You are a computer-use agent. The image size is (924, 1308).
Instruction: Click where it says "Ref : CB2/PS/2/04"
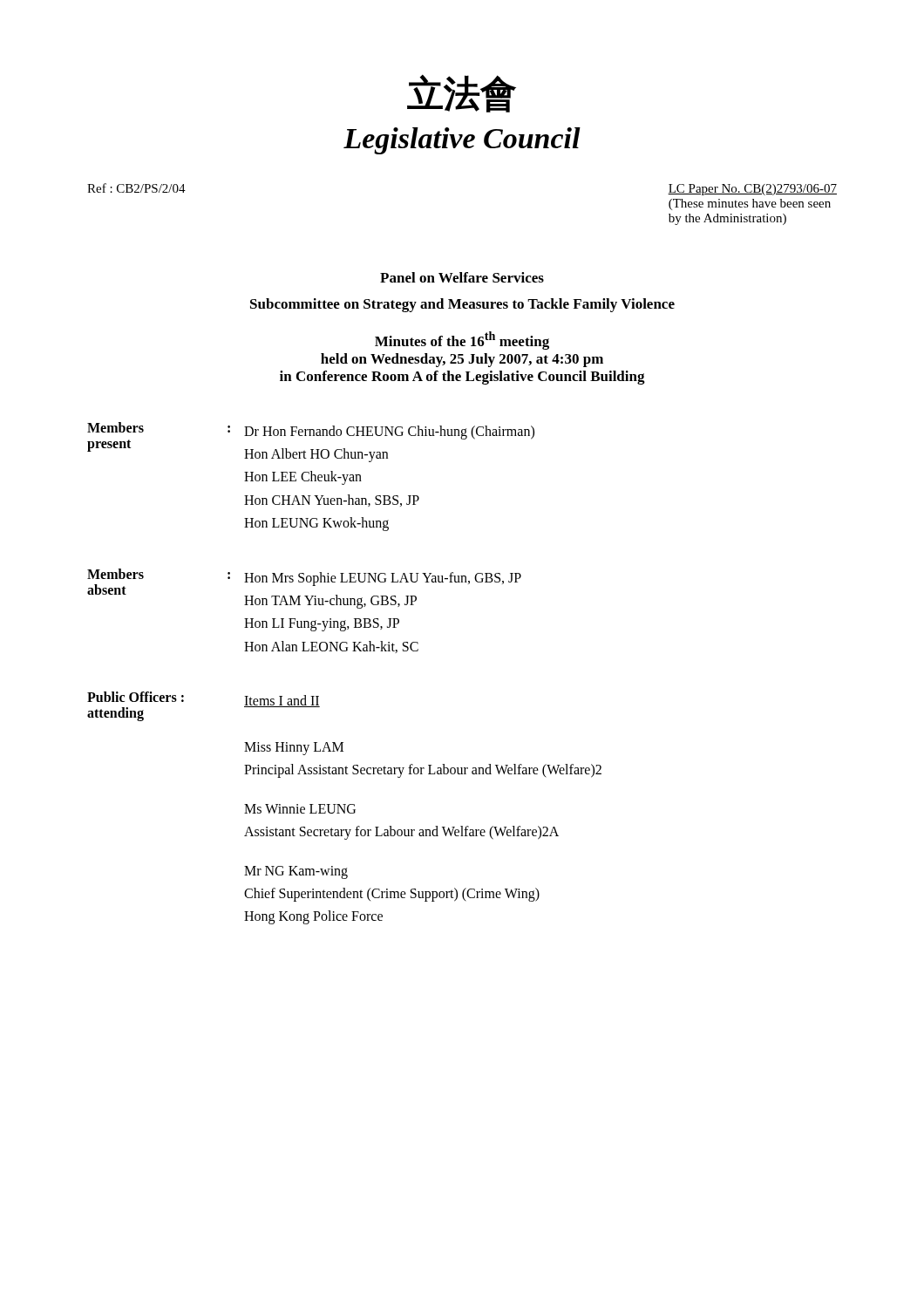136,188
